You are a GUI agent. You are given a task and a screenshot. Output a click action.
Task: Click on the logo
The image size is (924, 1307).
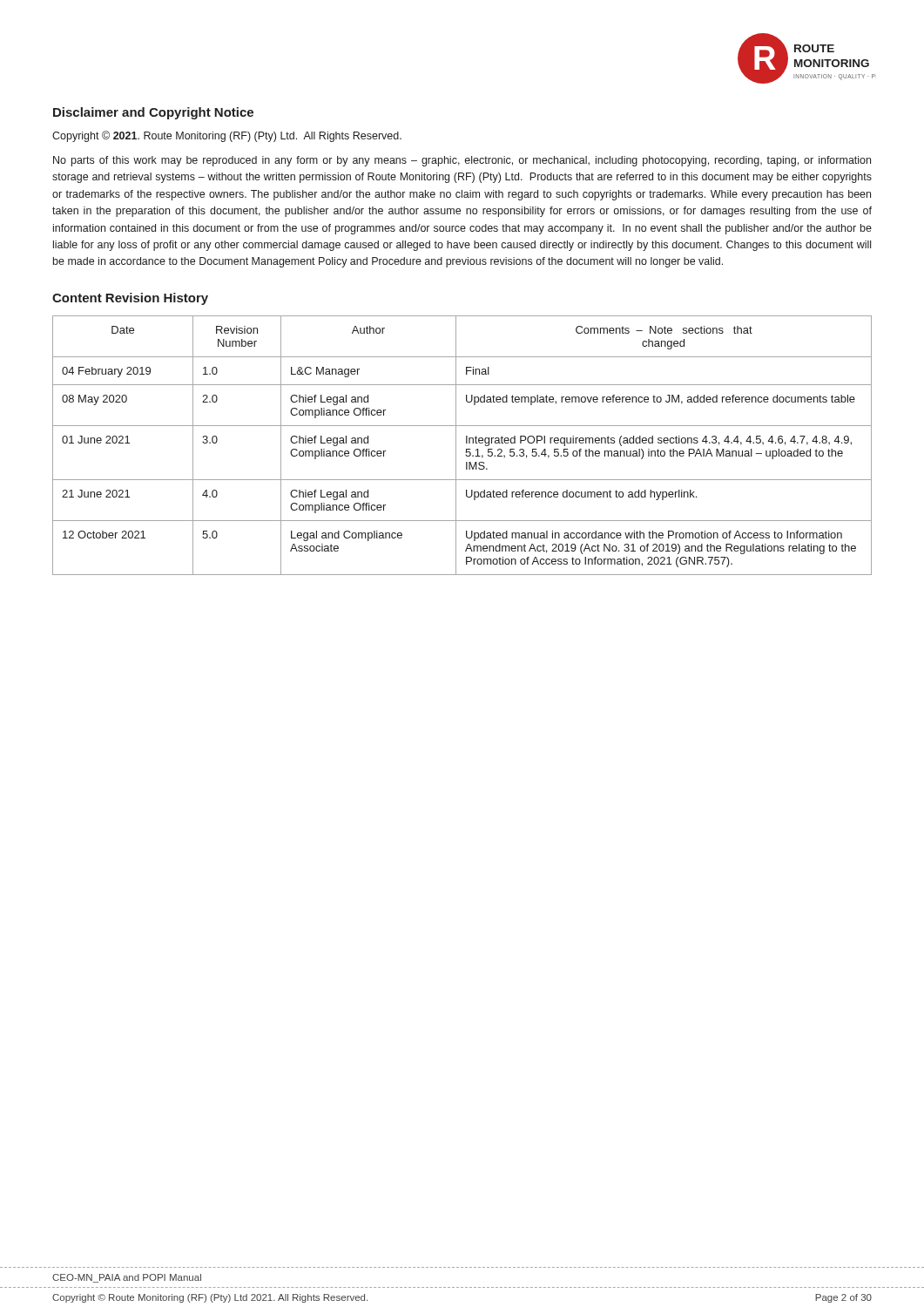tap(806, 59)
